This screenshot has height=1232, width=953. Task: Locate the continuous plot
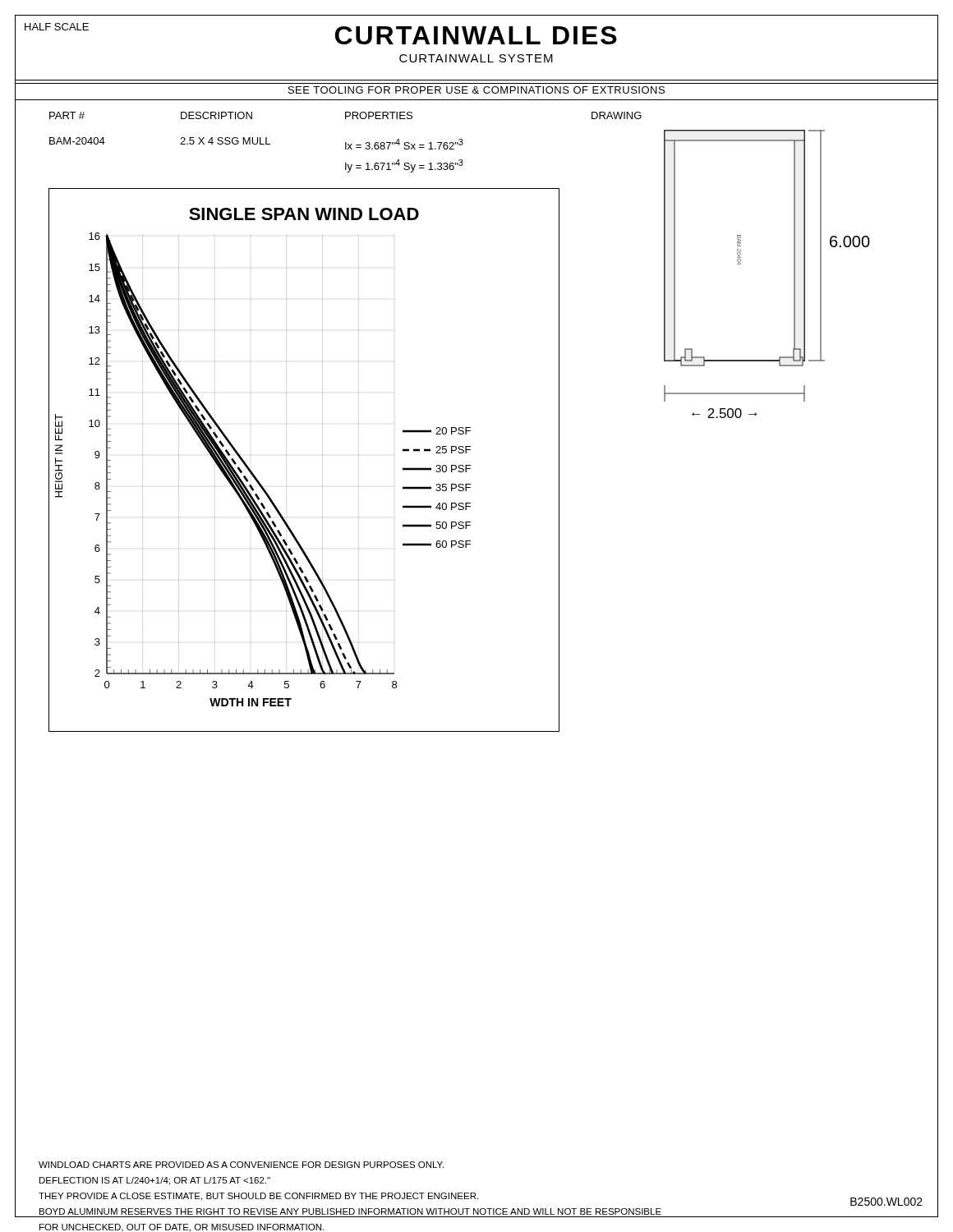[304, 460]
